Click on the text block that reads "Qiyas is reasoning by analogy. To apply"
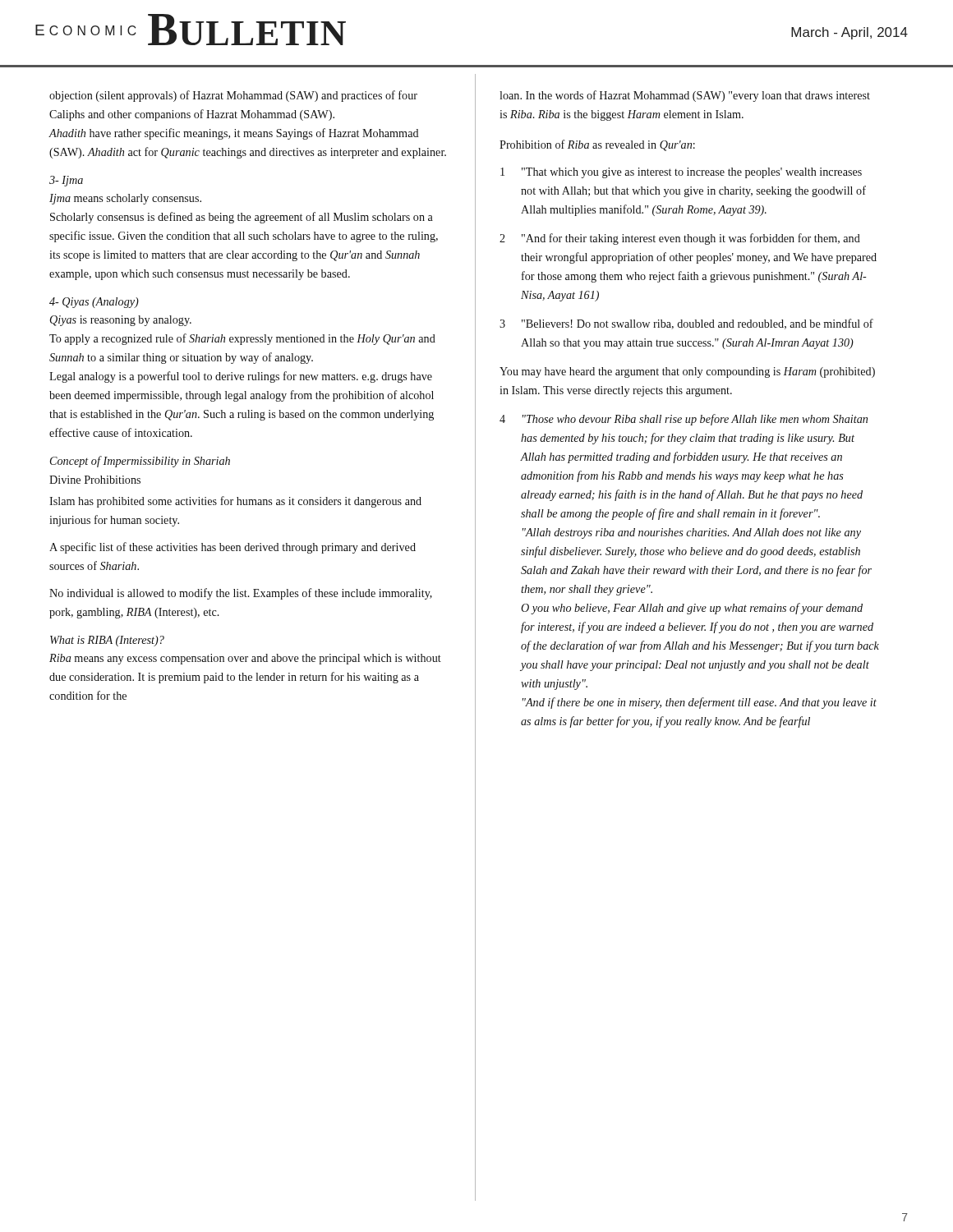 [242, 376]
